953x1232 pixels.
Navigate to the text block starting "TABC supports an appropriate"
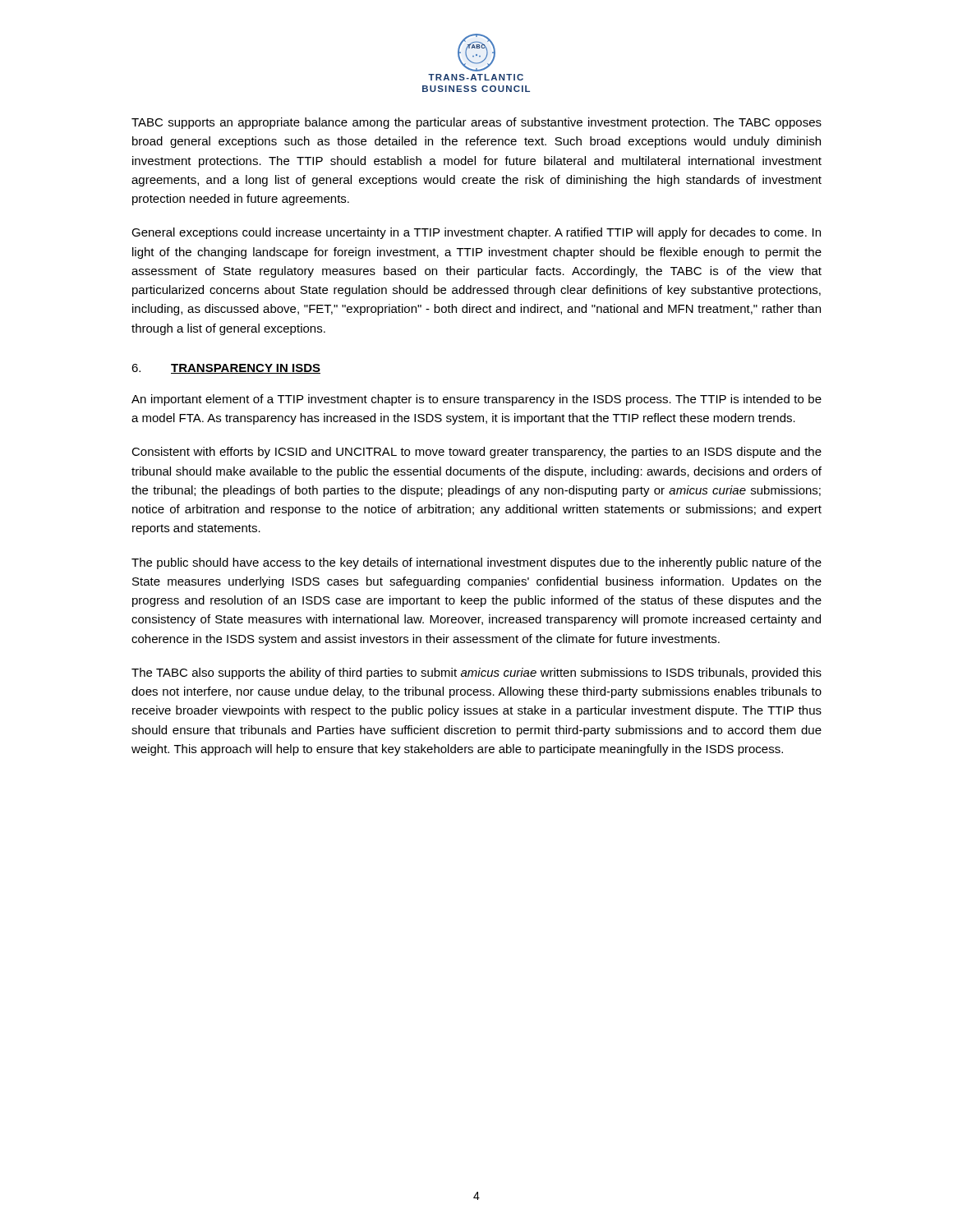tap(476, 160)
